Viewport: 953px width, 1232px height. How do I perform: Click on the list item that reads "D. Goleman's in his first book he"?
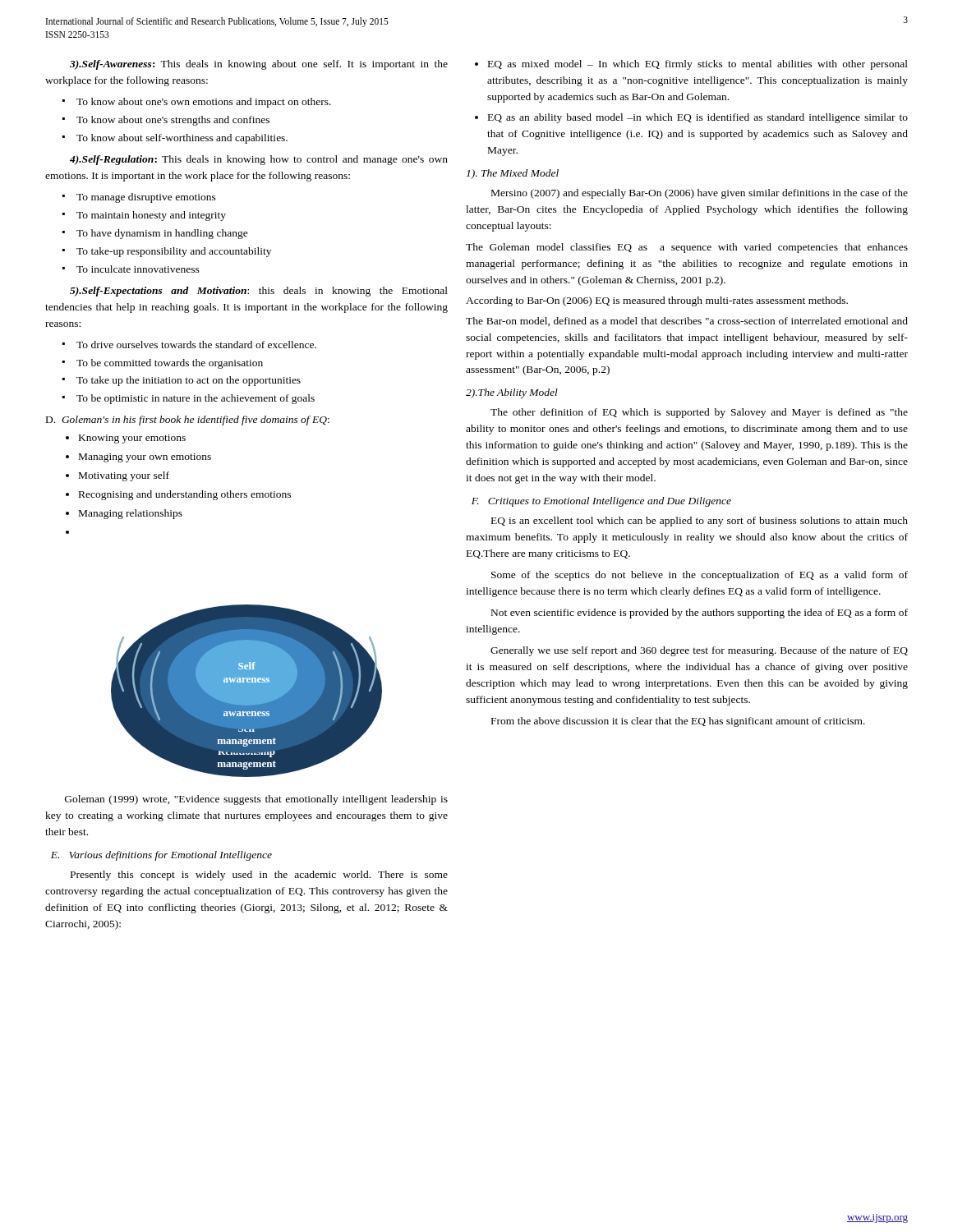tap(246, 420)
